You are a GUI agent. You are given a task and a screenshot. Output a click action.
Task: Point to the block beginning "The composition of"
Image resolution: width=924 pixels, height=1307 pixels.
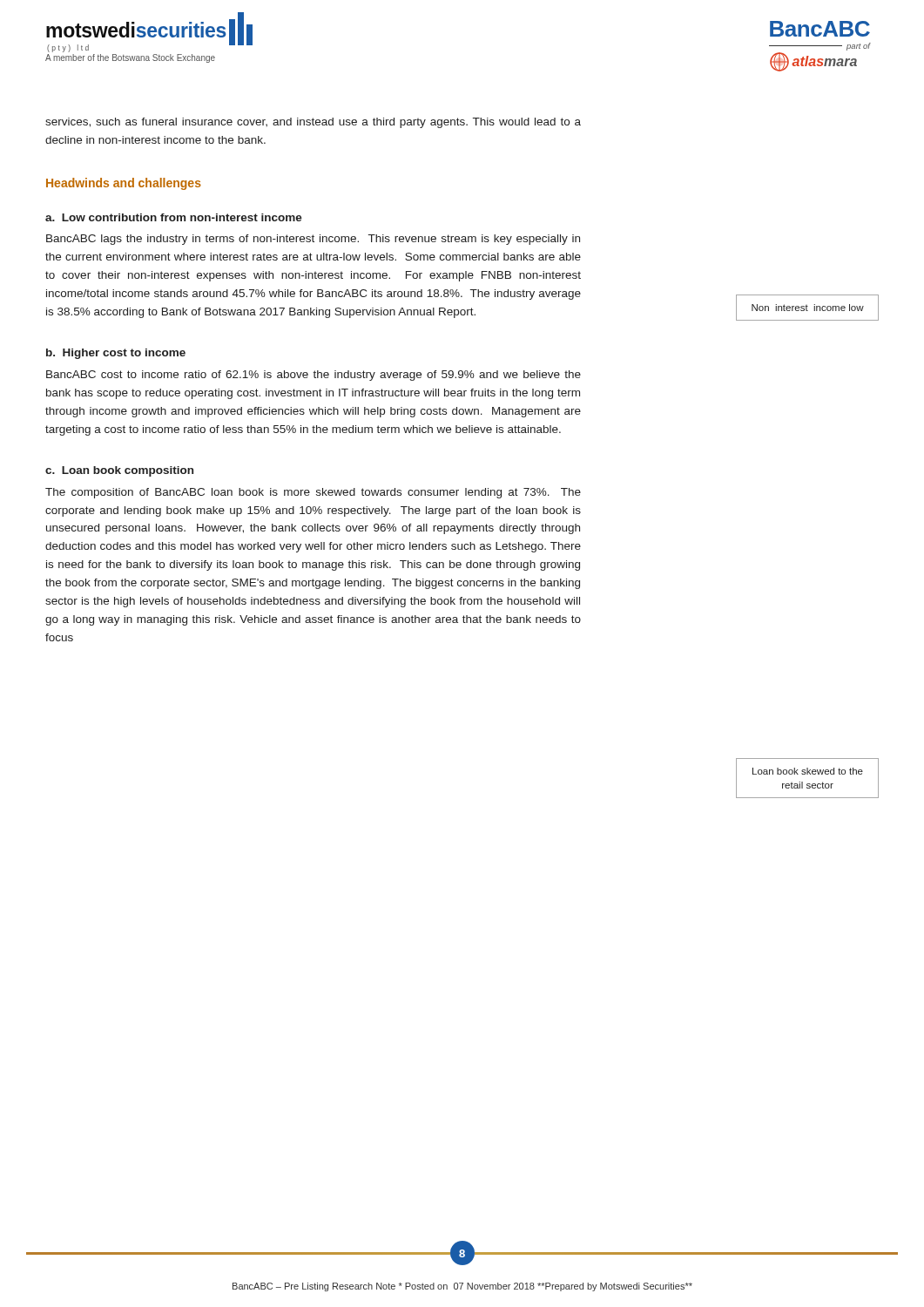point(313,564)
